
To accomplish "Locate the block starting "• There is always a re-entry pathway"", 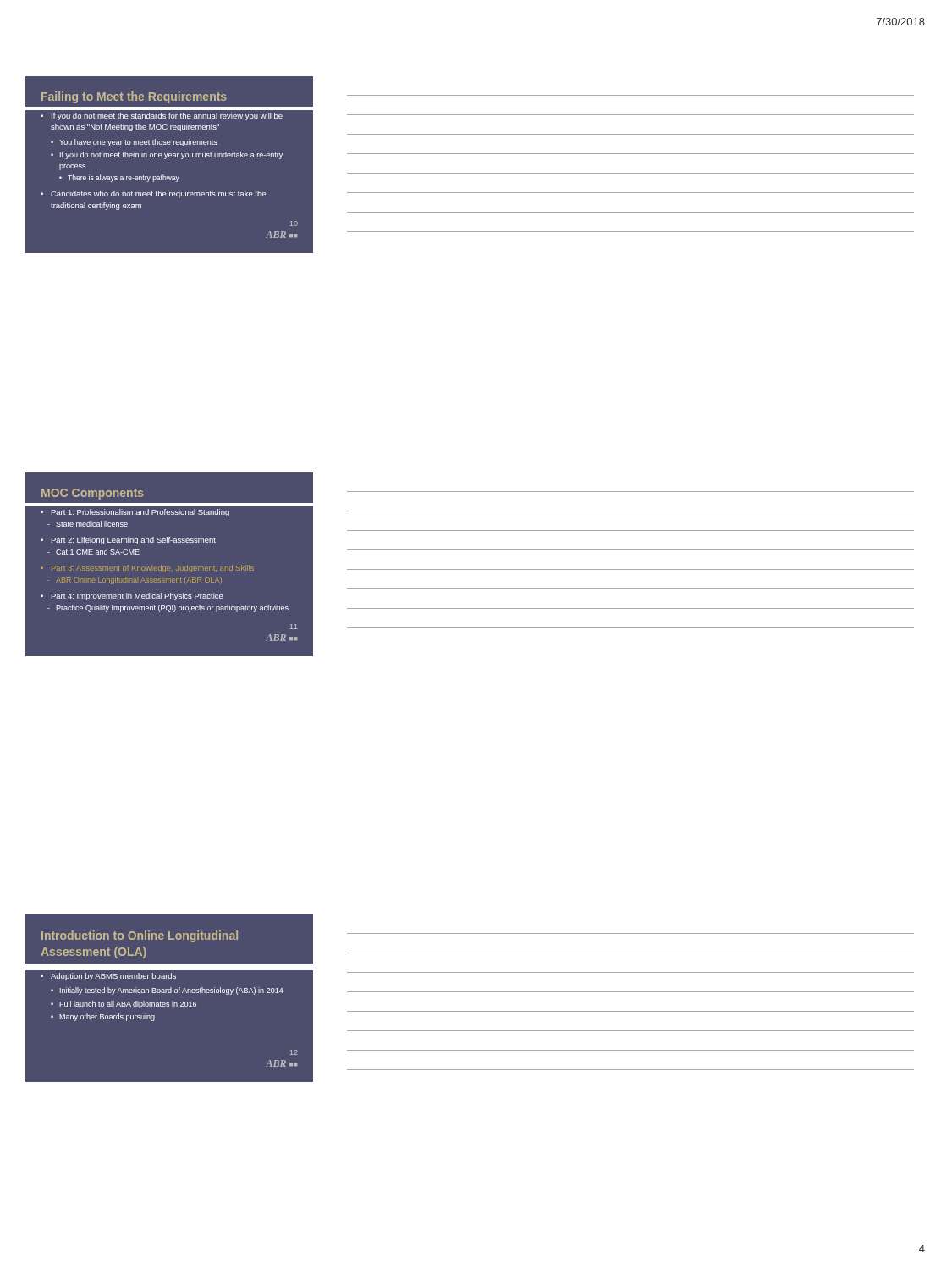I will click(119, 179).
